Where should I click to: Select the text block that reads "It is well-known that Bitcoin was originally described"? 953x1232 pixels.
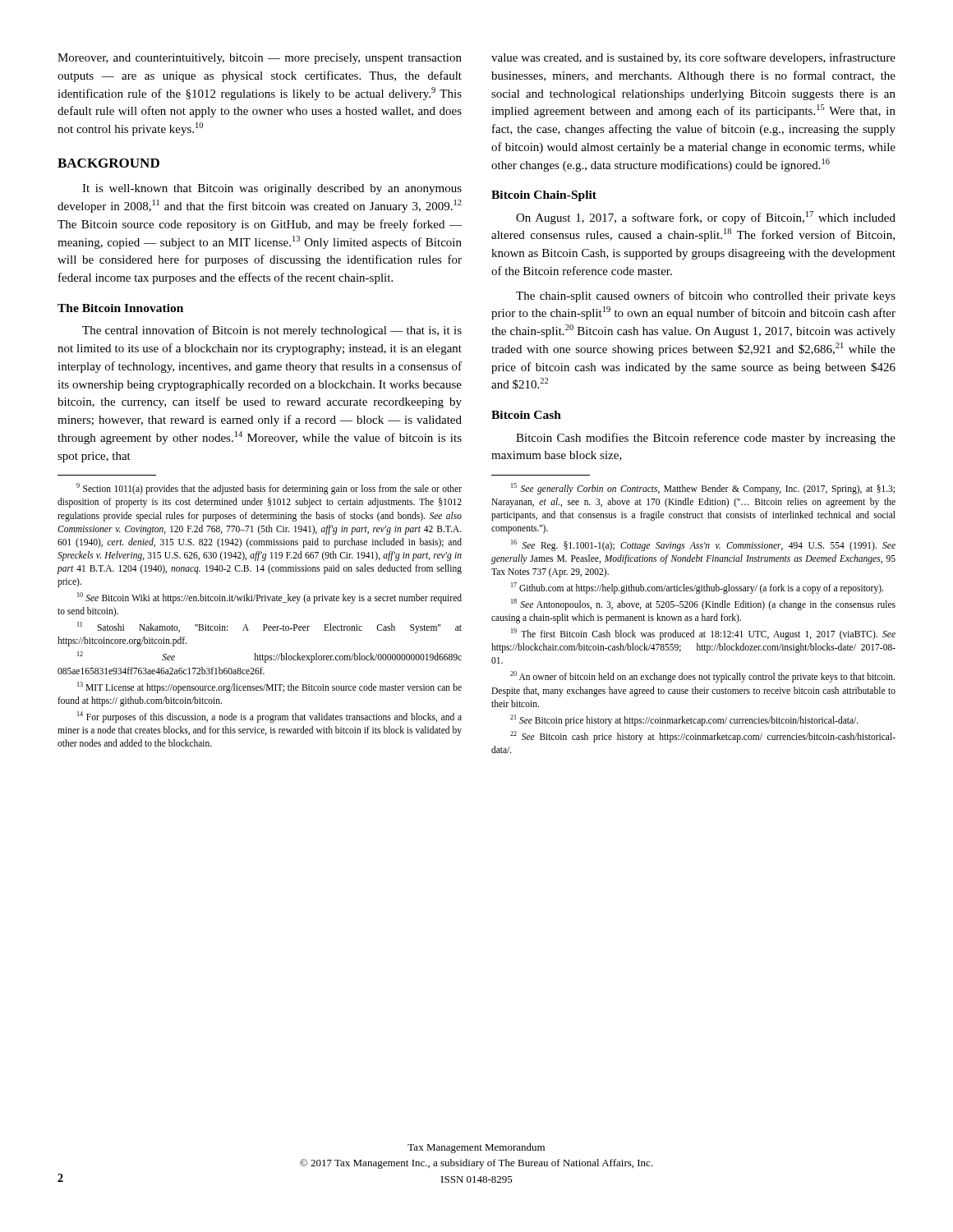click(x=260, y=234)
